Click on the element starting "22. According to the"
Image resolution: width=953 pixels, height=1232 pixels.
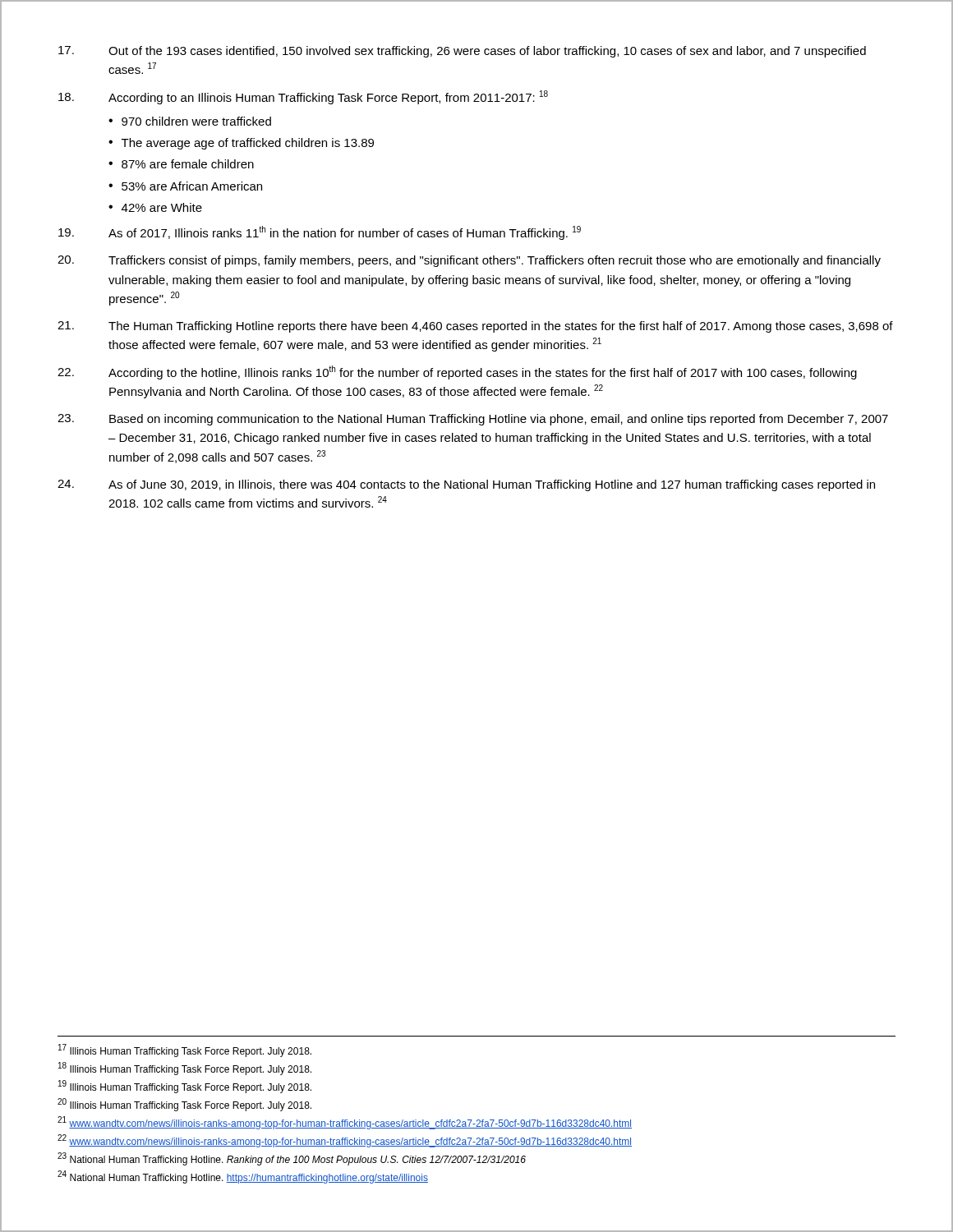click(476, 382)
